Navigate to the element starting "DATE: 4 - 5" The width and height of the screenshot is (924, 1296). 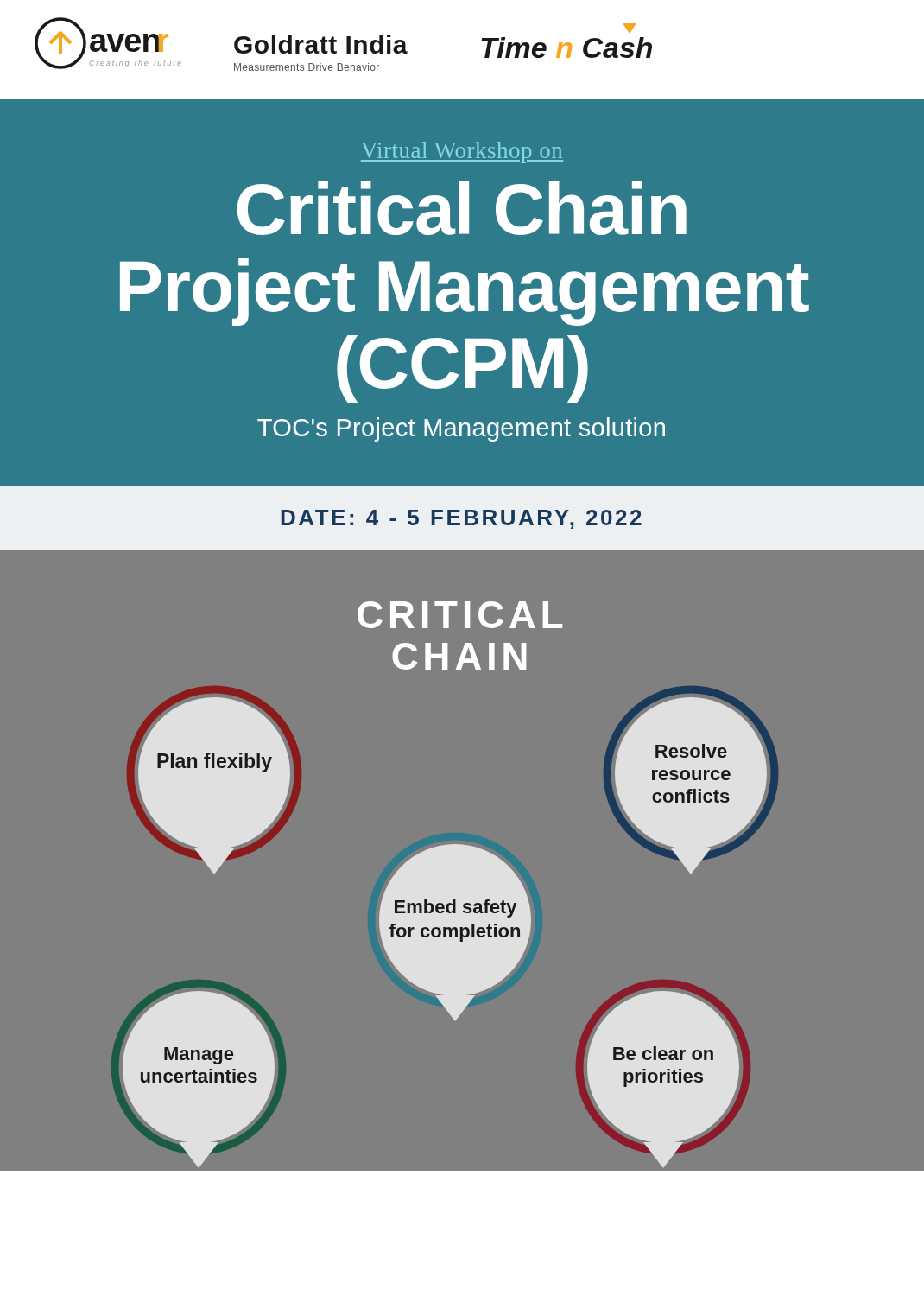[x=462, y=518]
